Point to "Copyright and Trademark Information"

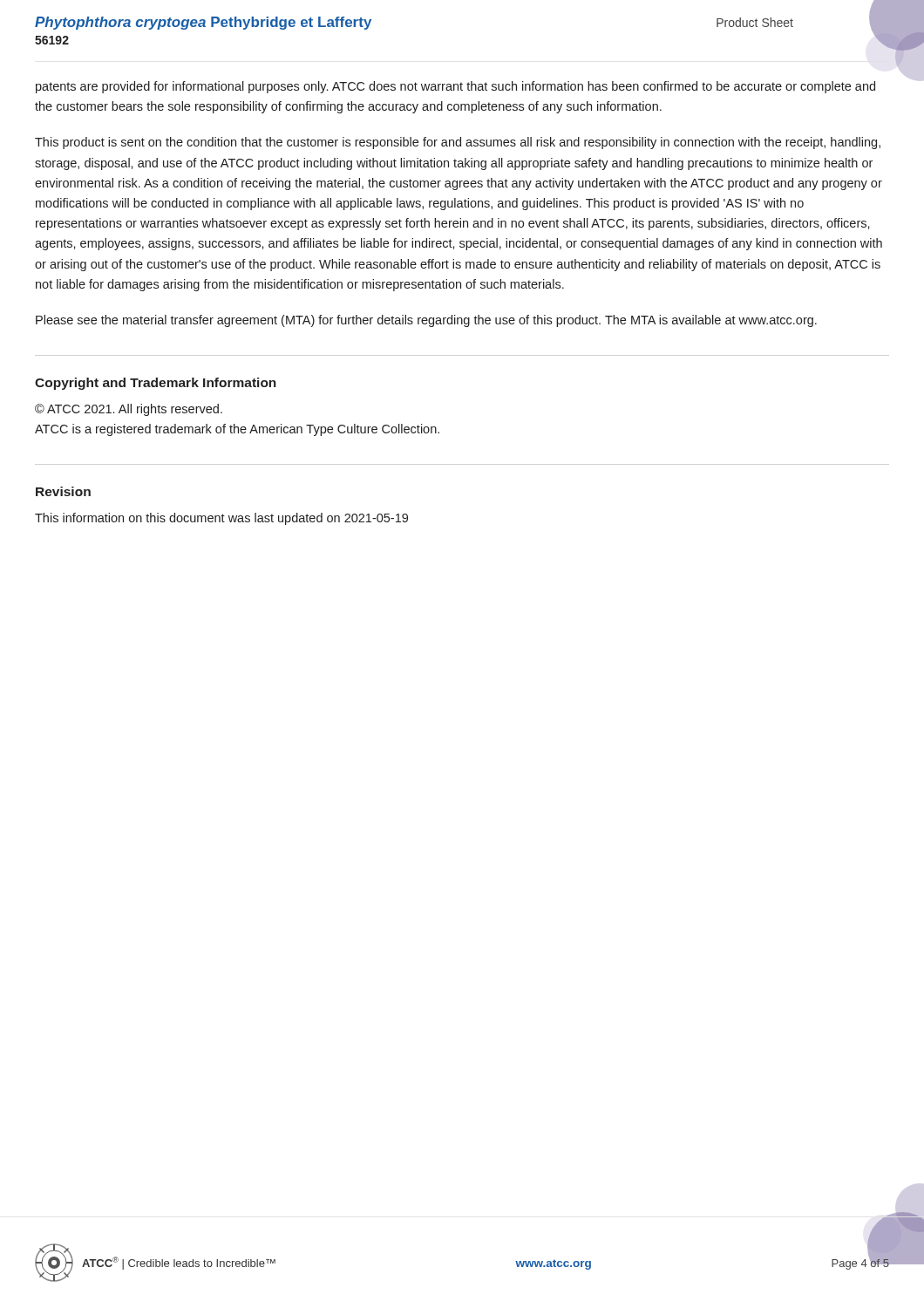pyautogui.click(x=156, y=382)
